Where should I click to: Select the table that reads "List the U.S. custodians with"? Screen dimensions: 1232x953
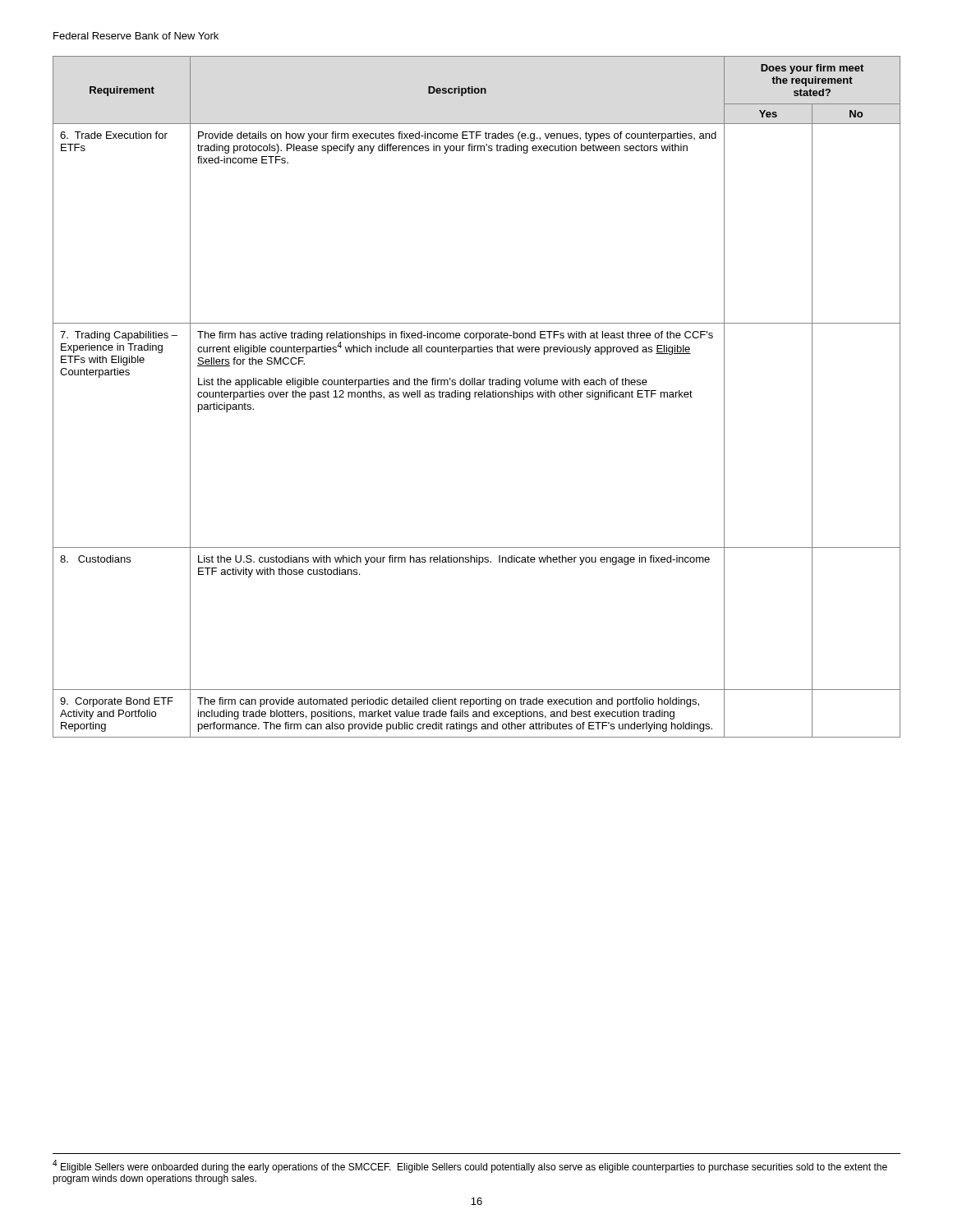click(476, 397)
